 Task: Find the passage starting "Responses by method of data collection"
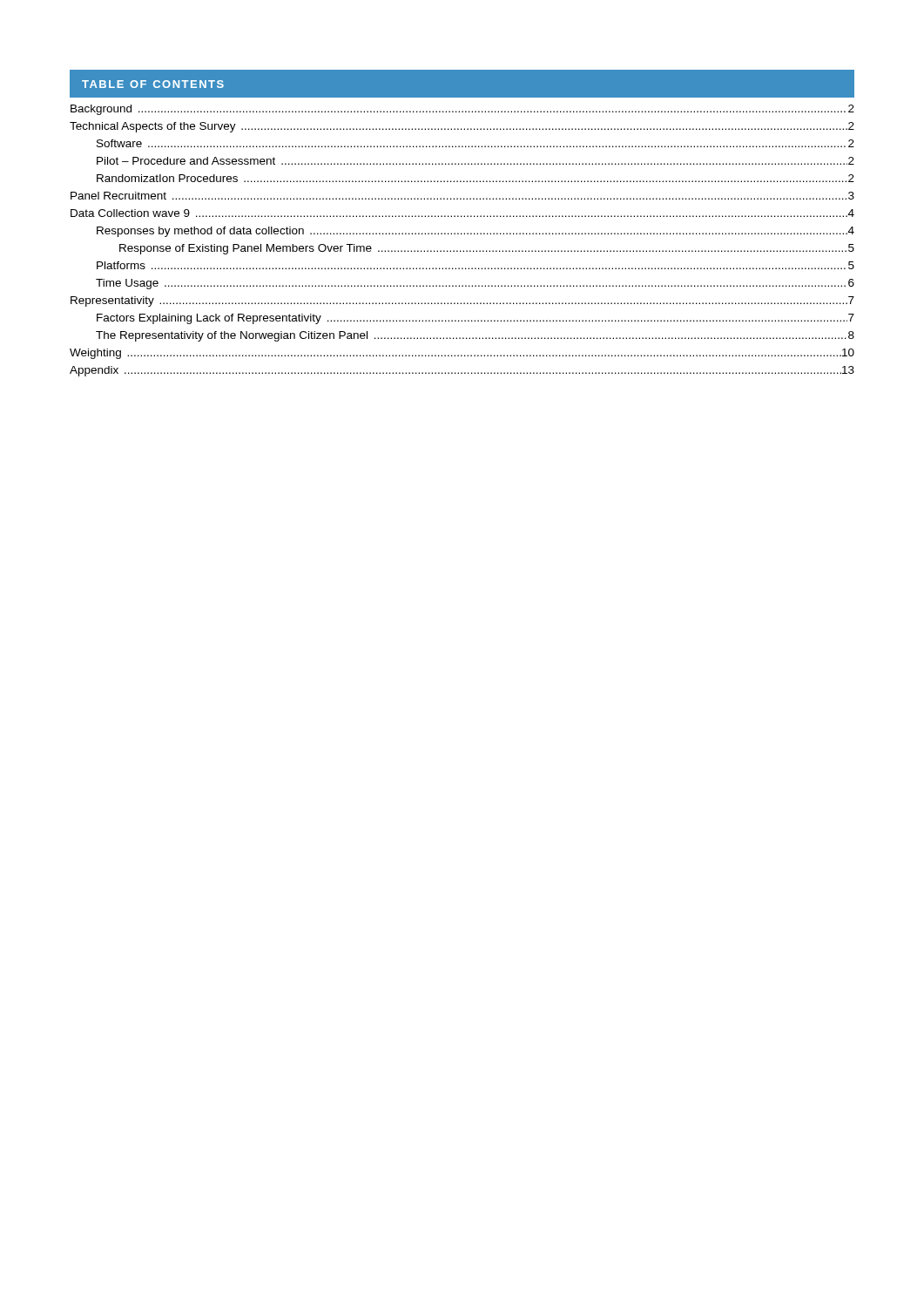point(475,230)
